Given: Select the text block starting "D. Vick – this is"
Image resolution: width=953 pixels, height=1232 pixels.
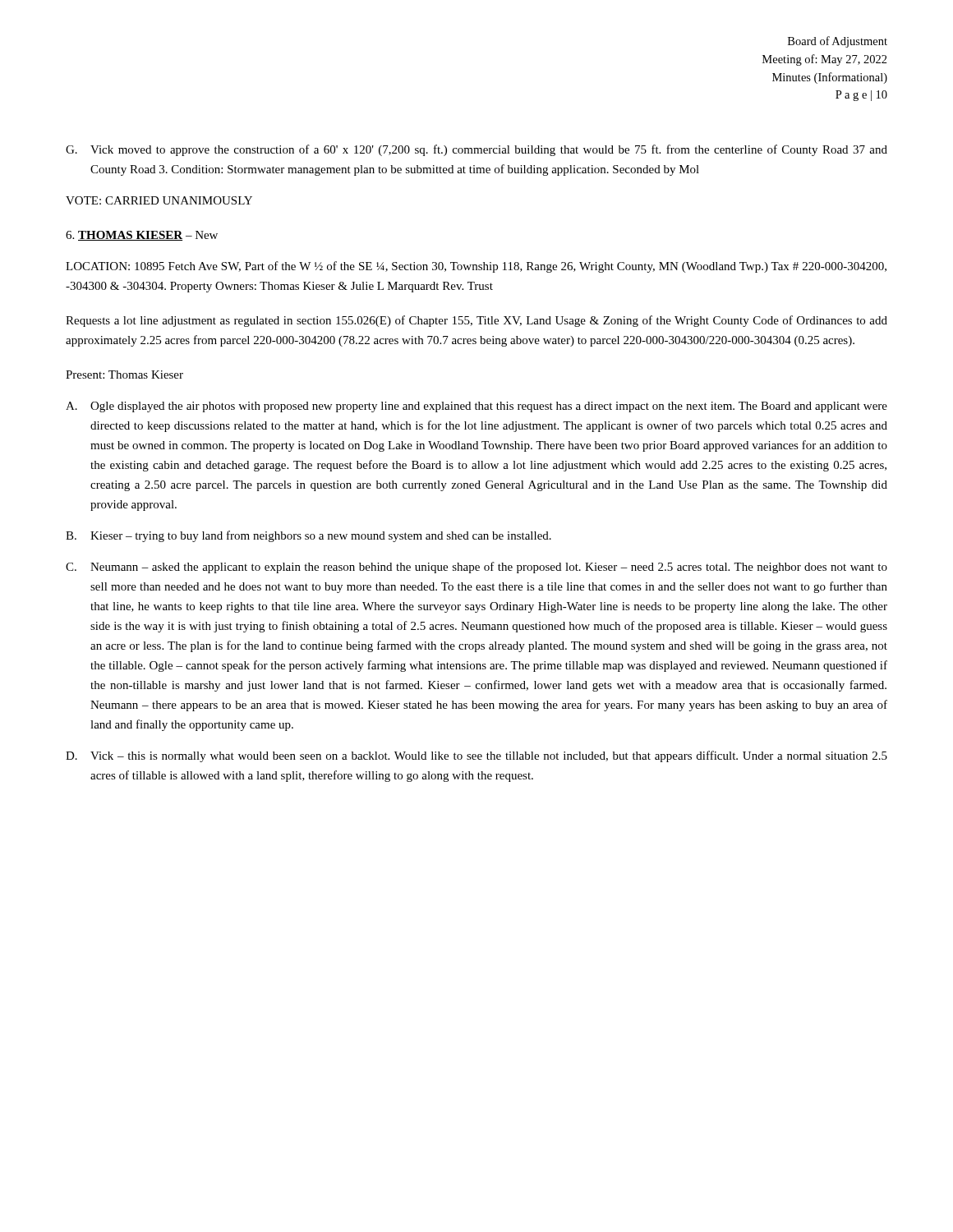Looking at the screenshot, I should pos(476,765).
